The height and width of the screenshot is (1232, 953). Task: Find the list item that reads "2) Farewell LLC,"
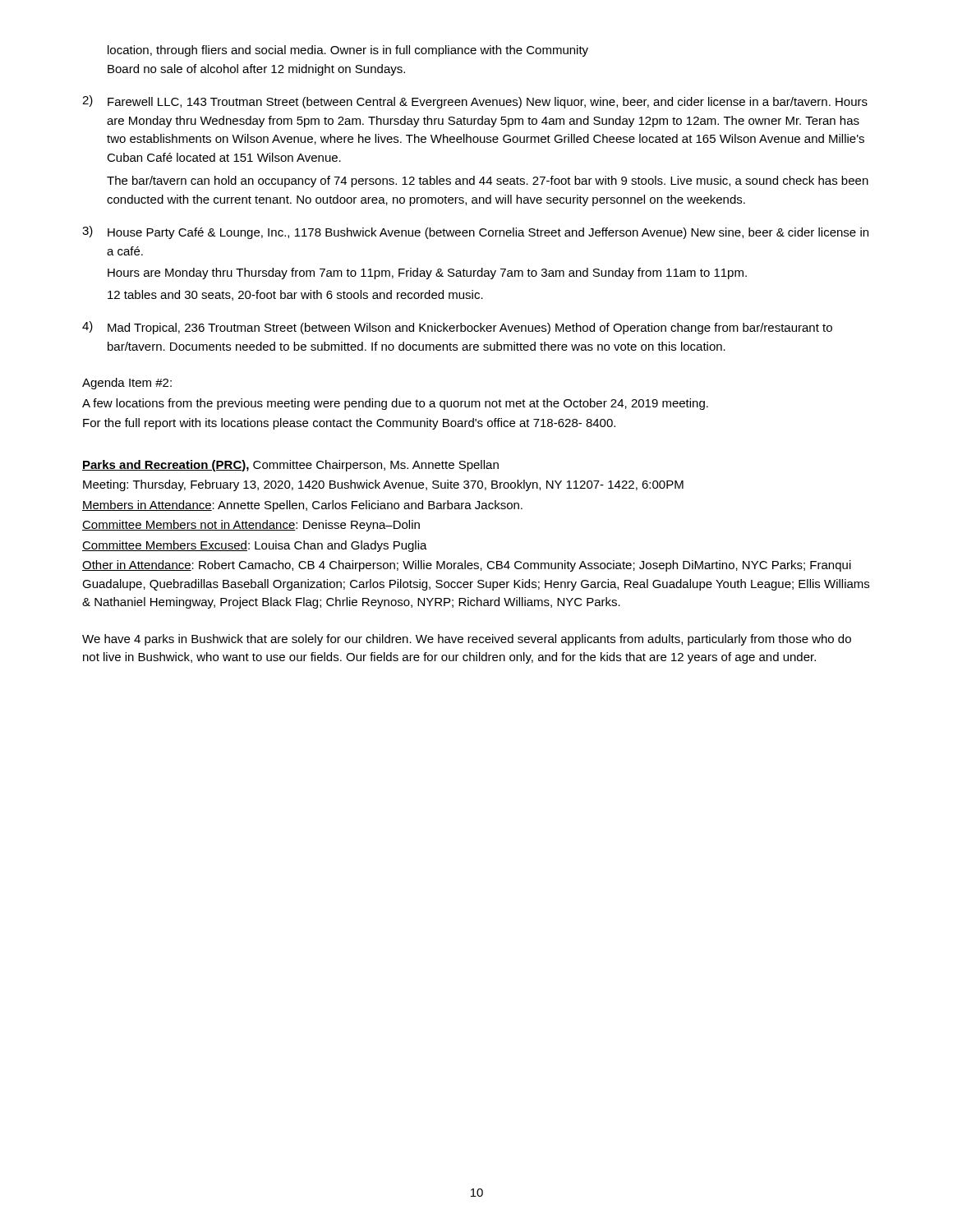coord(476,151)
